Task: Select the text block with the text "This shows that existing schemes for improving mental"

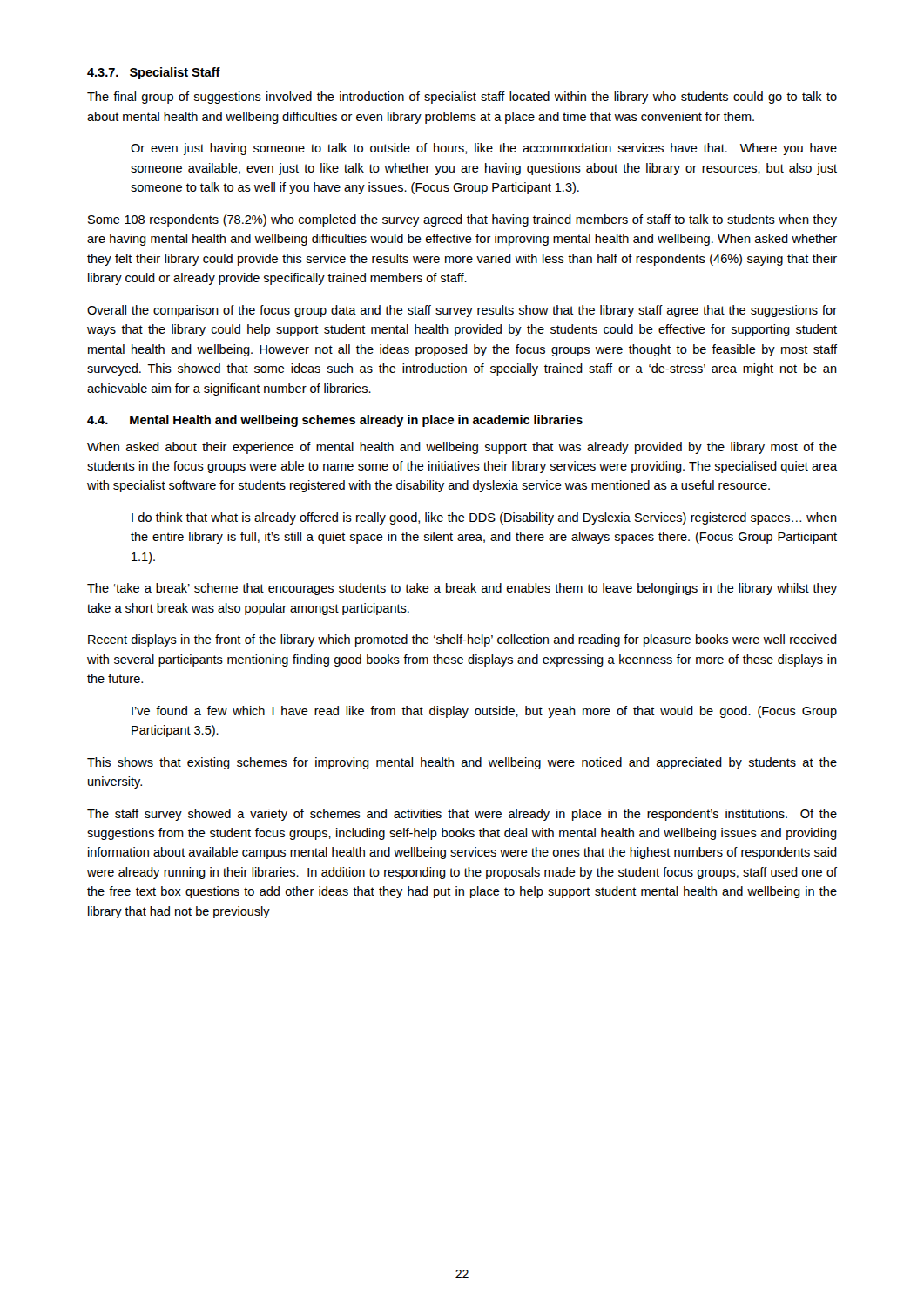Action: click(462, 772)
